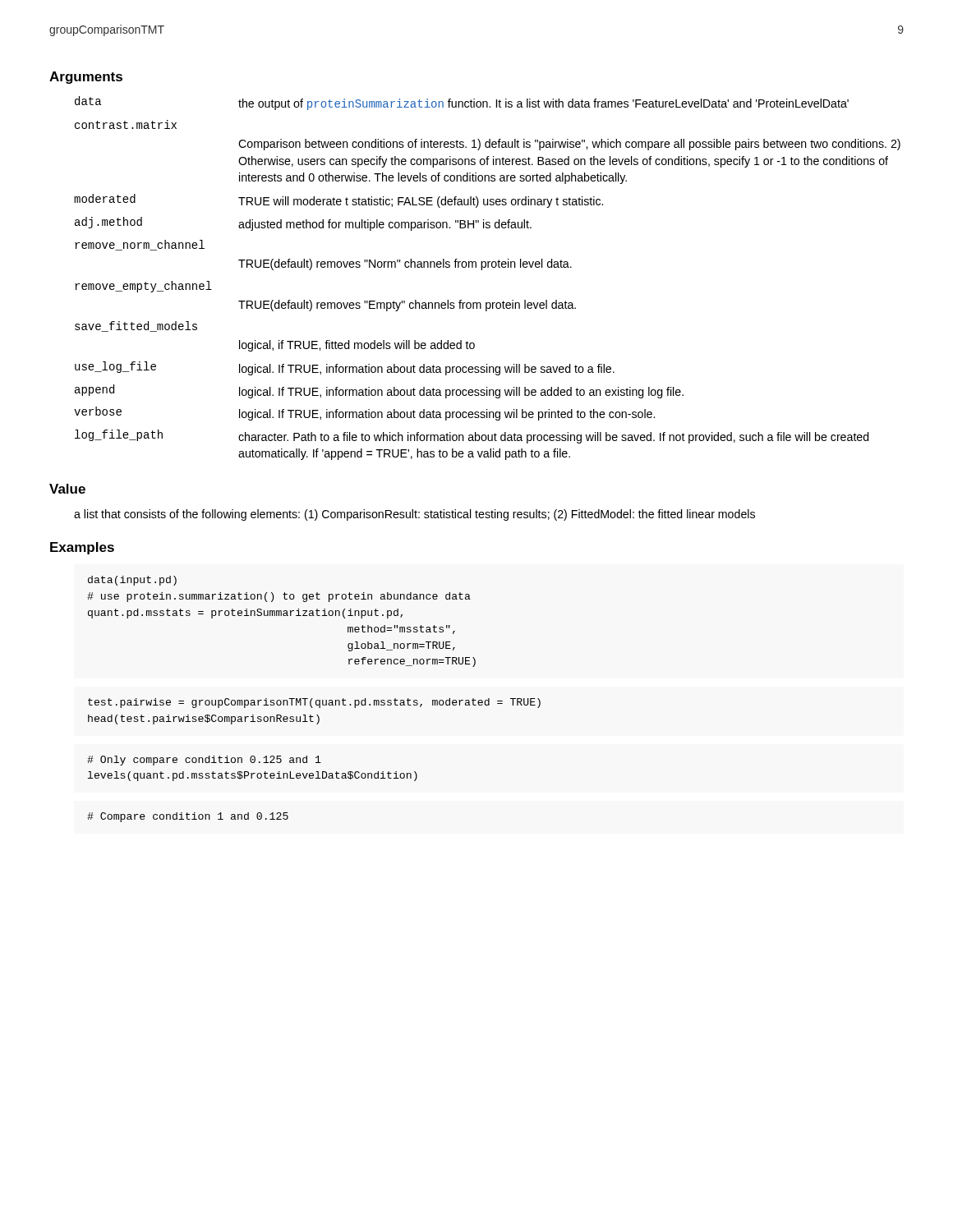Select the text starting "logical, if TRUE, fitted models will be"
Image resolution: width=953 pixels, height=1232 pixels.
click(357, 345)
